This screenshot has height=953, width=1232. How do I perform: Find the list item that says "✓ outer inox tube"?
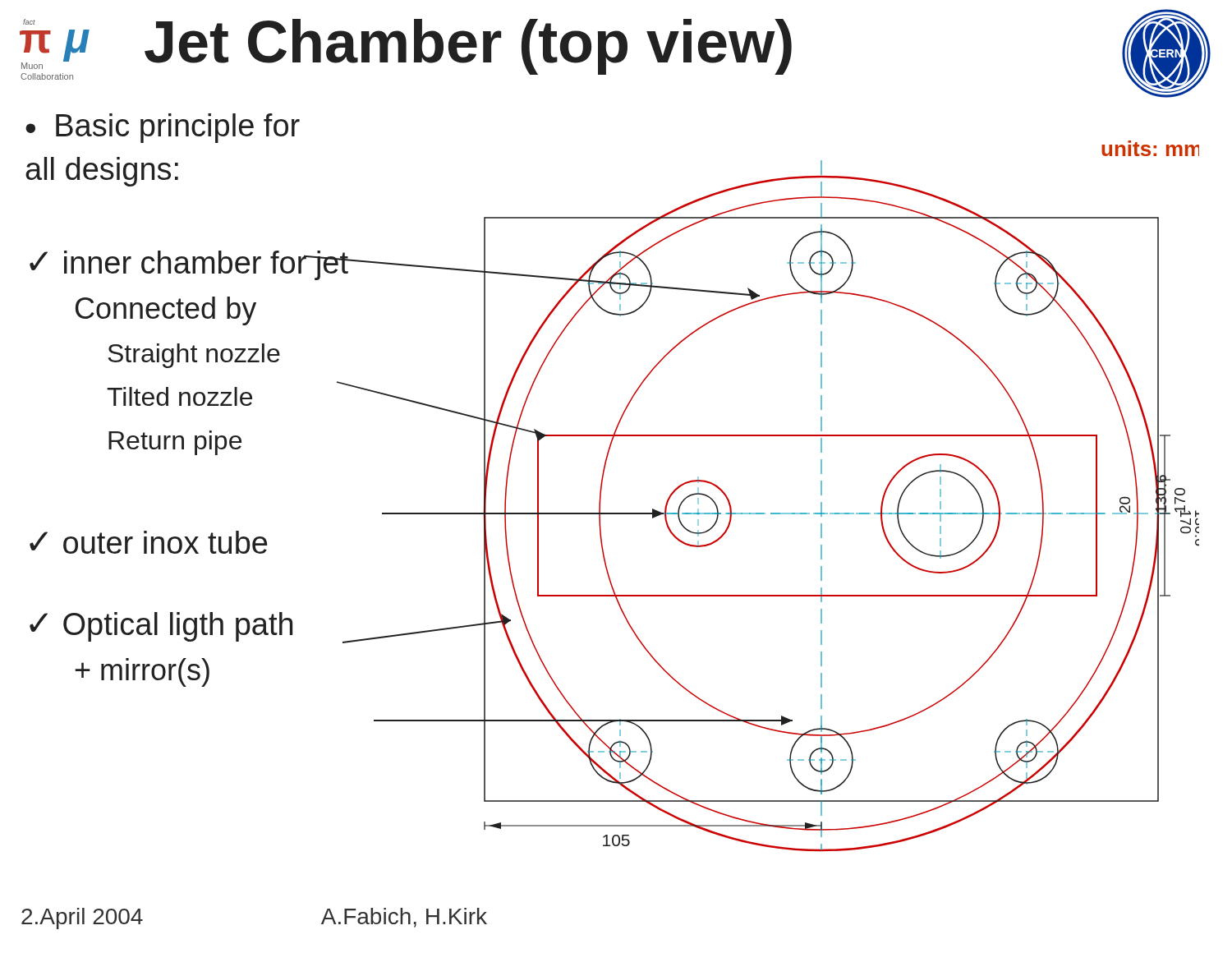tap(147, 542)
